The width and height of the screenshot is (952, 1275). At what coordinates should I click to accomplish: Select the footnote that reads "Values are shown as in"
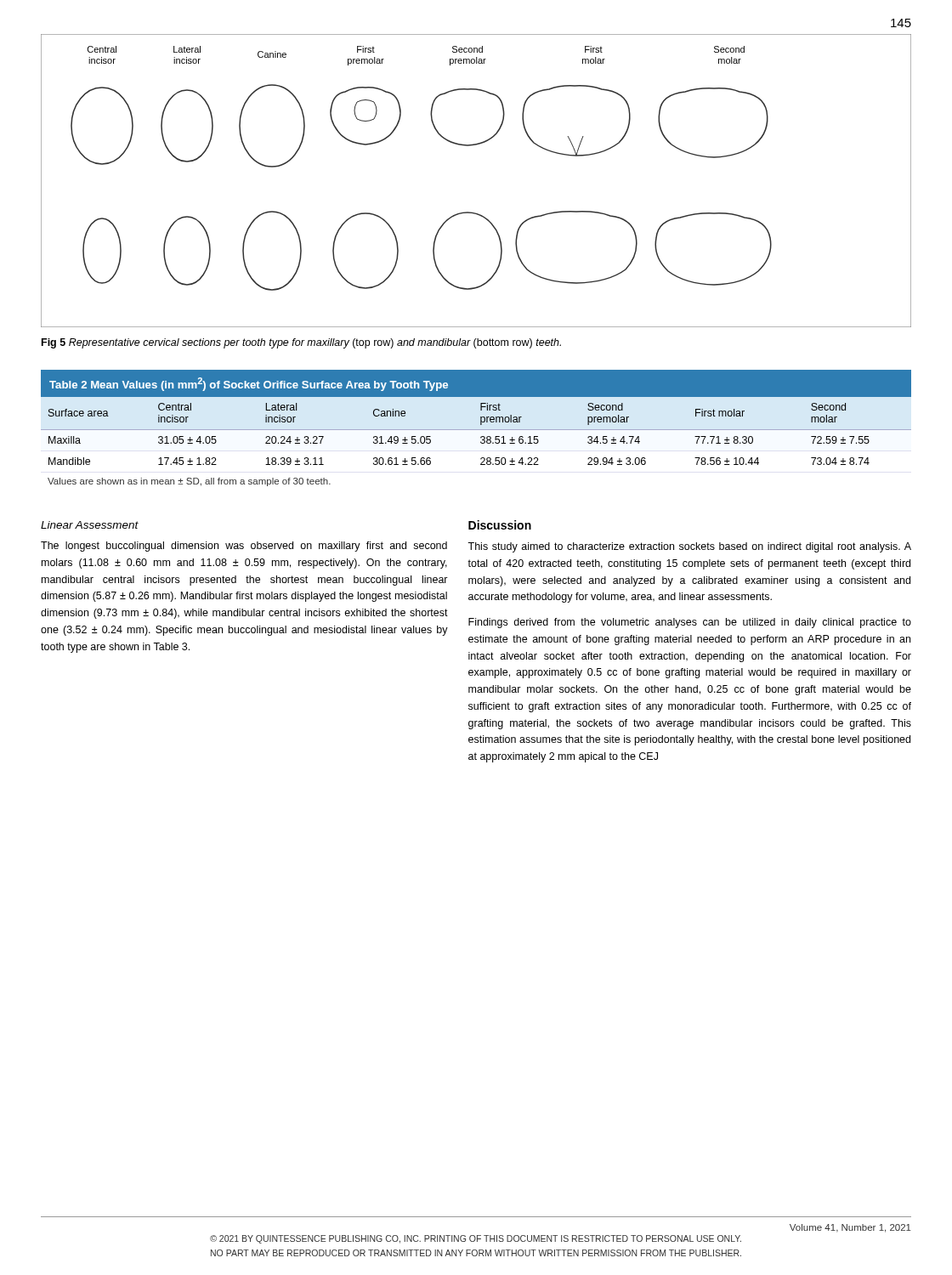click(x=189, y=481)
